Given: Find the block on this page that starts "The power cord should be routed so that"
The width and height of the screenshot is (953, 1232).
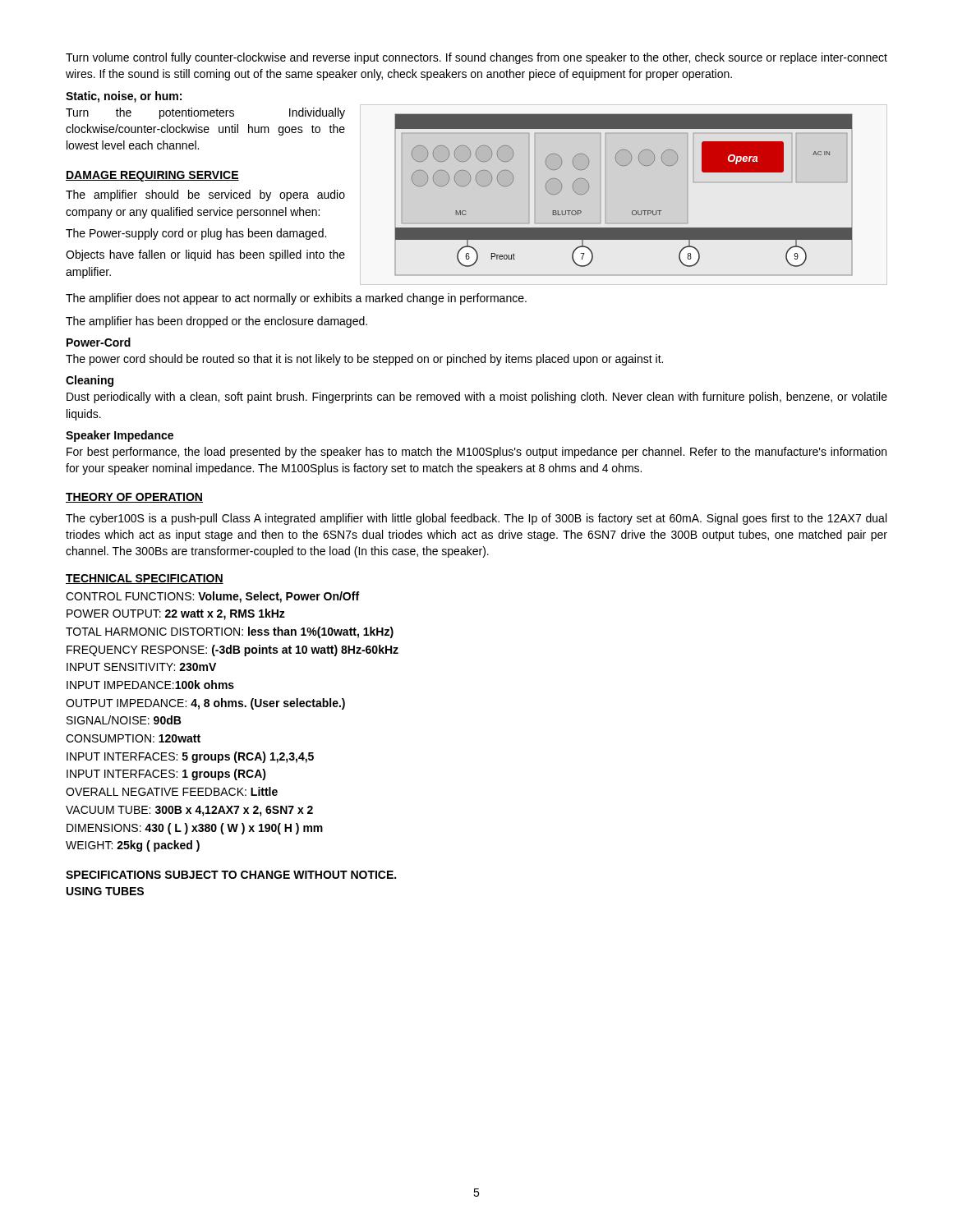Looking at the screenshot, I should pos(476,359).
